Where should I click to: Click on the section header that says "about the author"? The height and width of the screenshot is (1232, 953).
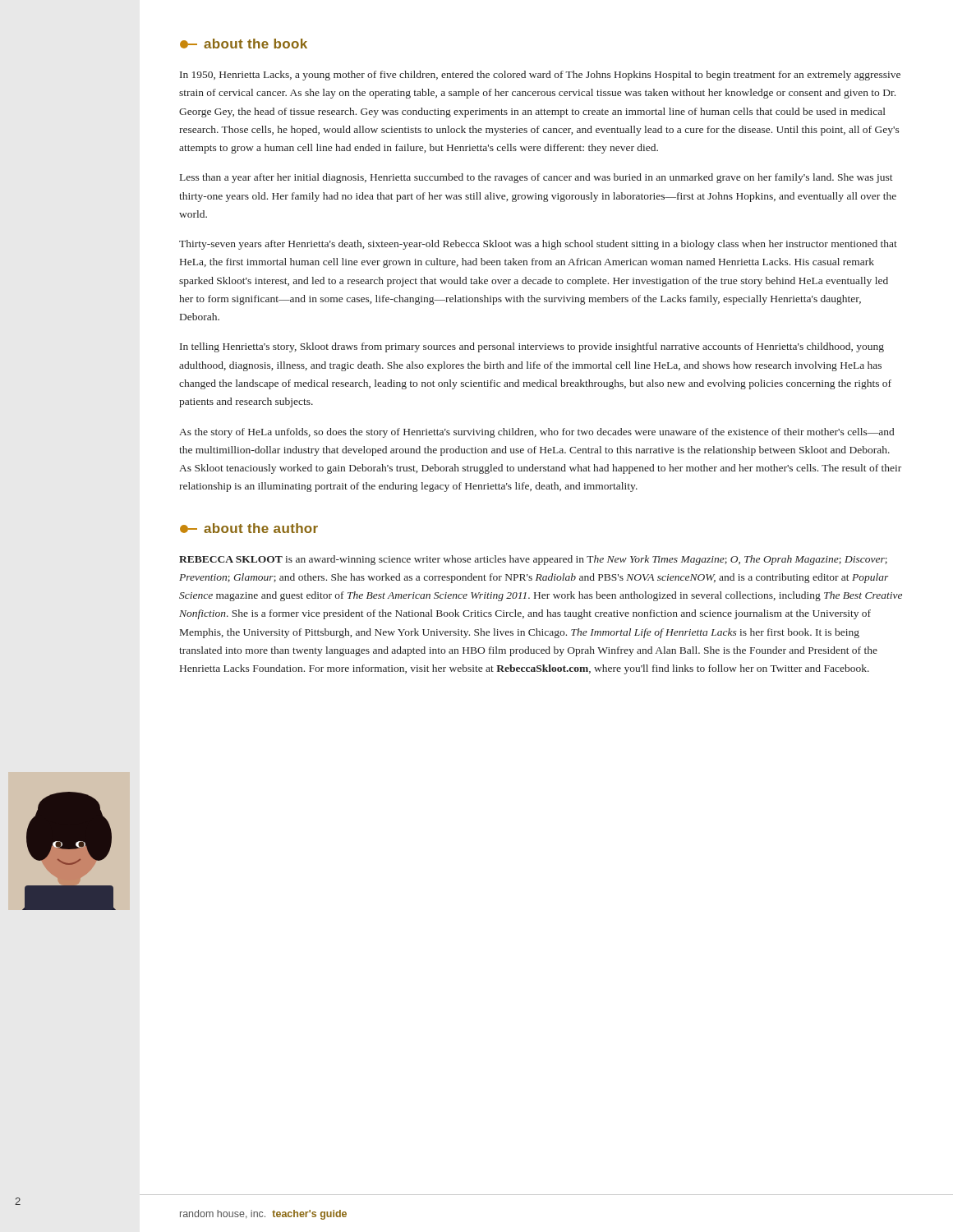249,529
